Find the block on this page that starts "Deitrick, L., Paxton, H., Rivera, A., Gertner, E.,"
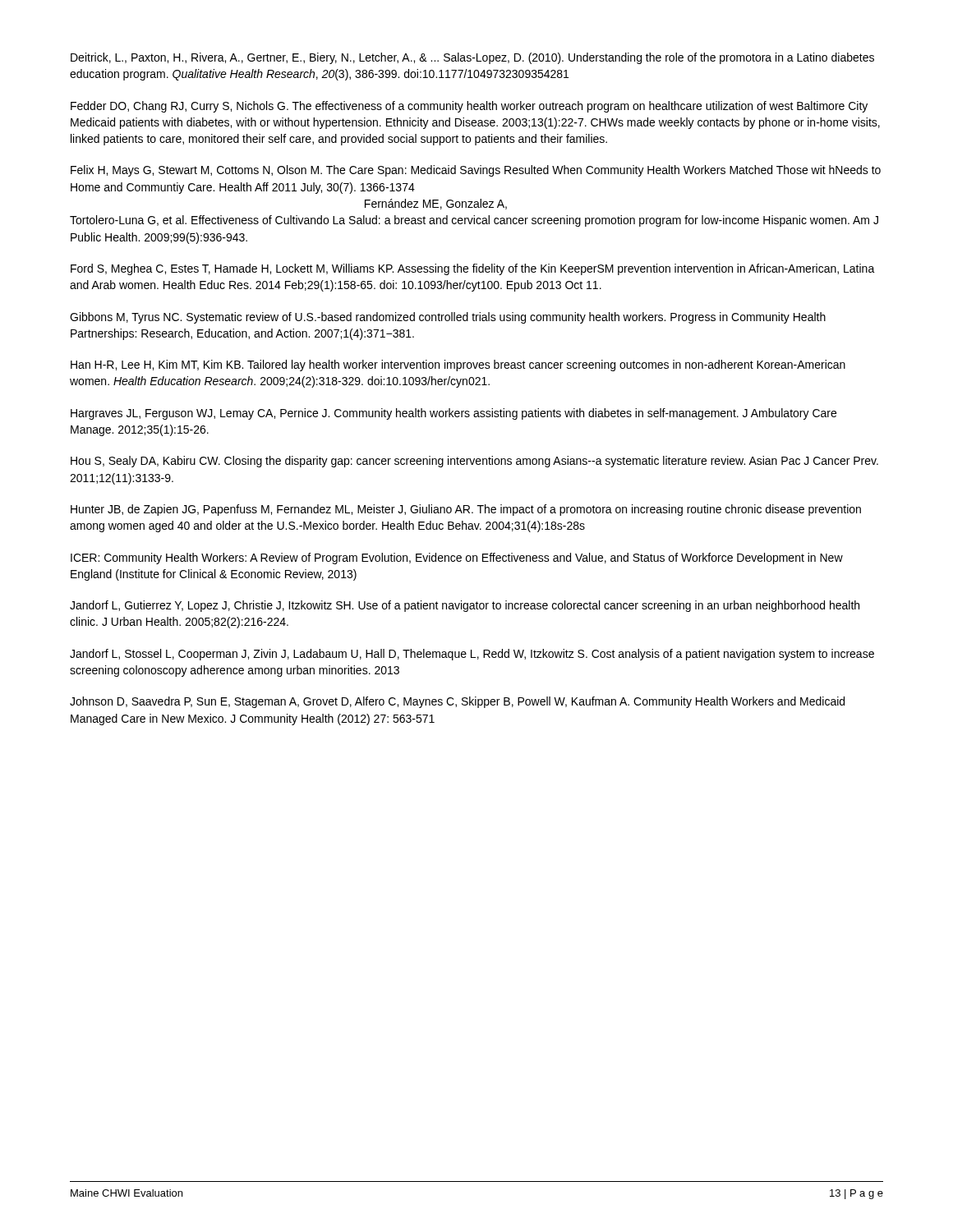Image resolution: width=953 pixels, height=1232 pixels. point(472,66)
